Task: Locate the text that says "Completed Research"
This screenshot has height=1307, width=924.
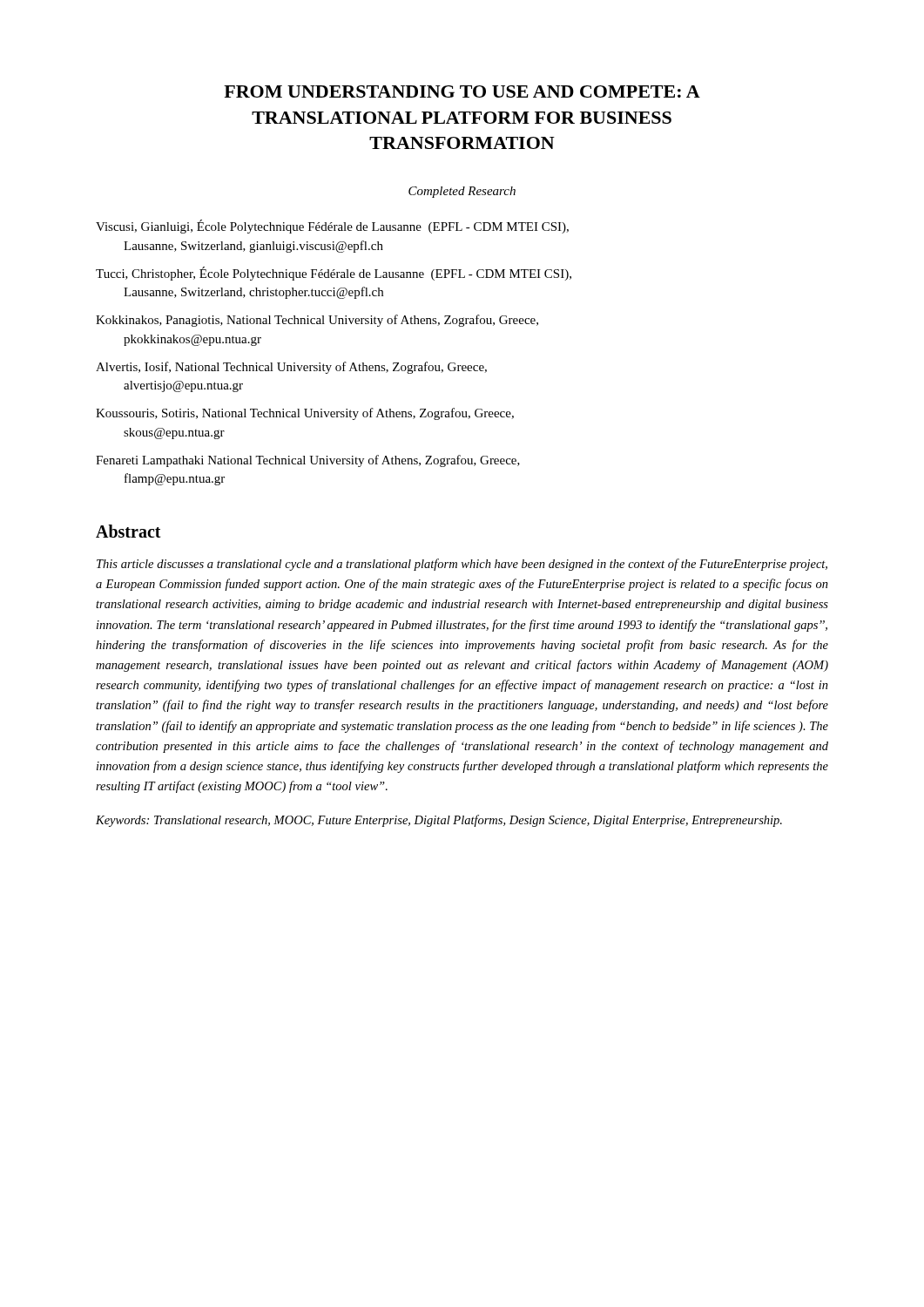Action: pos(462,191)
